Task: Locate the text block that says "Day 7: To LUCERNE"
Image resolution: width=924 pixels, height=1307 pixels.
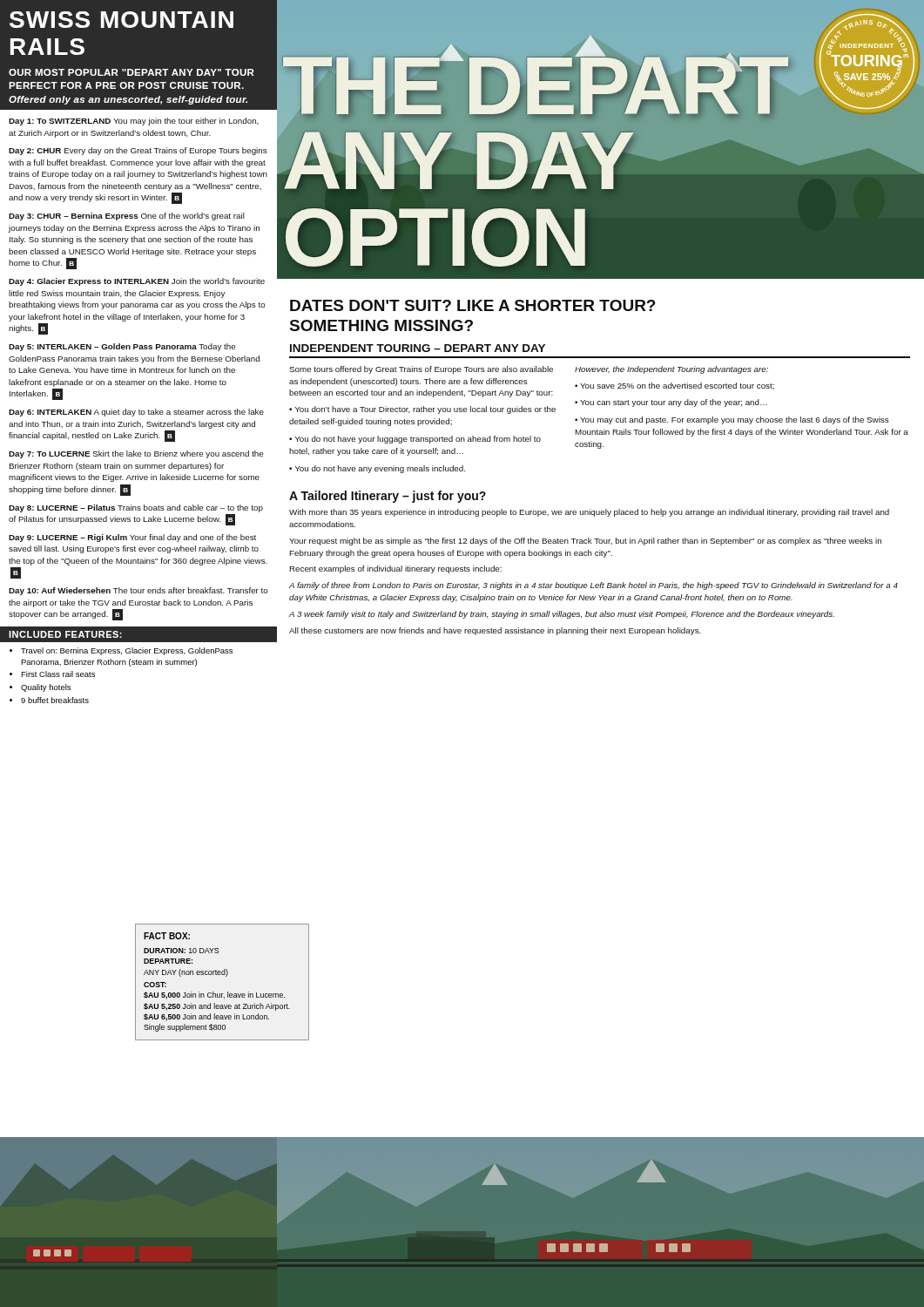Action: (136, 472)
